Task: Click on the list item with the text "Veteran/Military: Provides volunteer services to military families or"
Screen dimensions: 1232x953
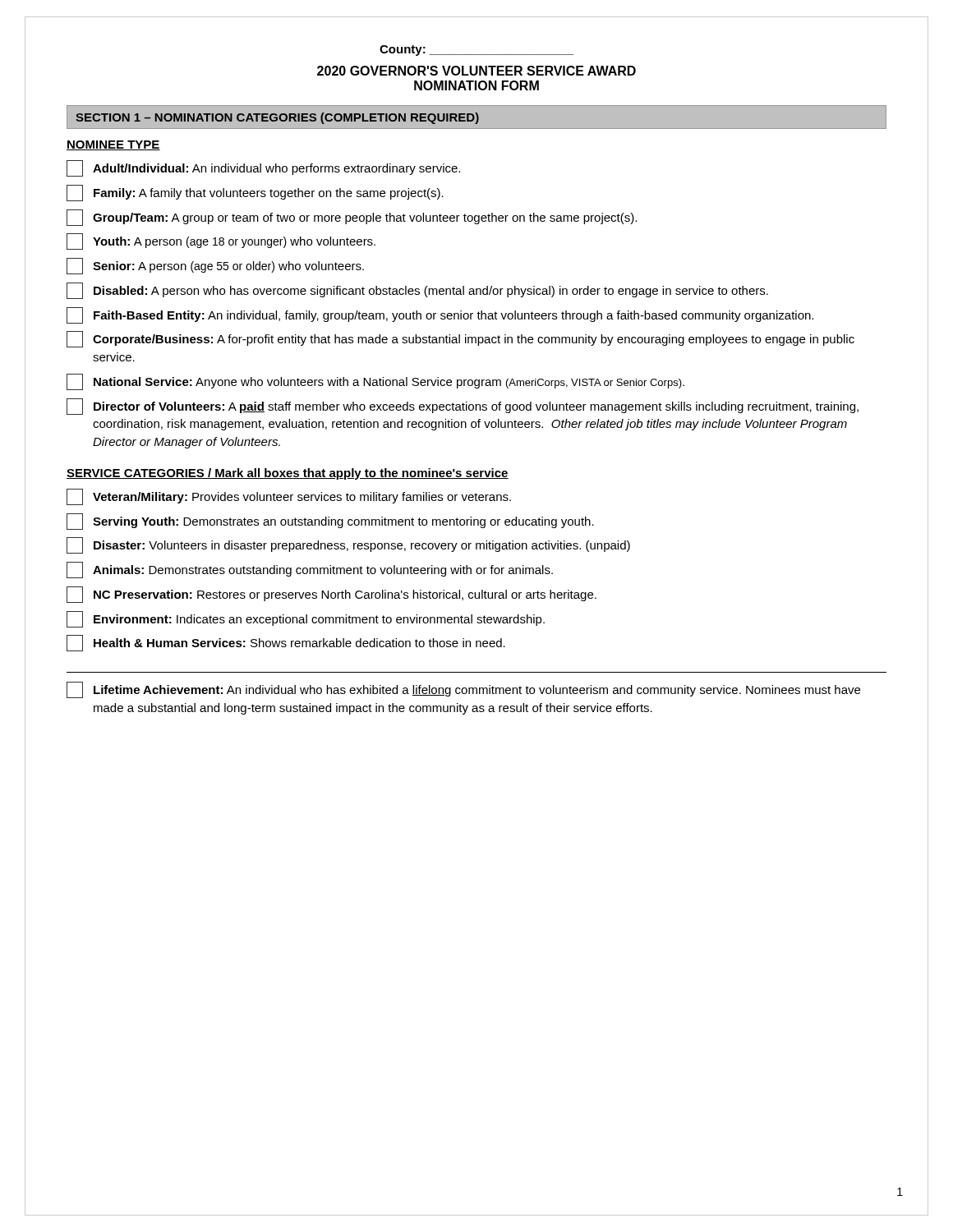Action: pos(476,497)
